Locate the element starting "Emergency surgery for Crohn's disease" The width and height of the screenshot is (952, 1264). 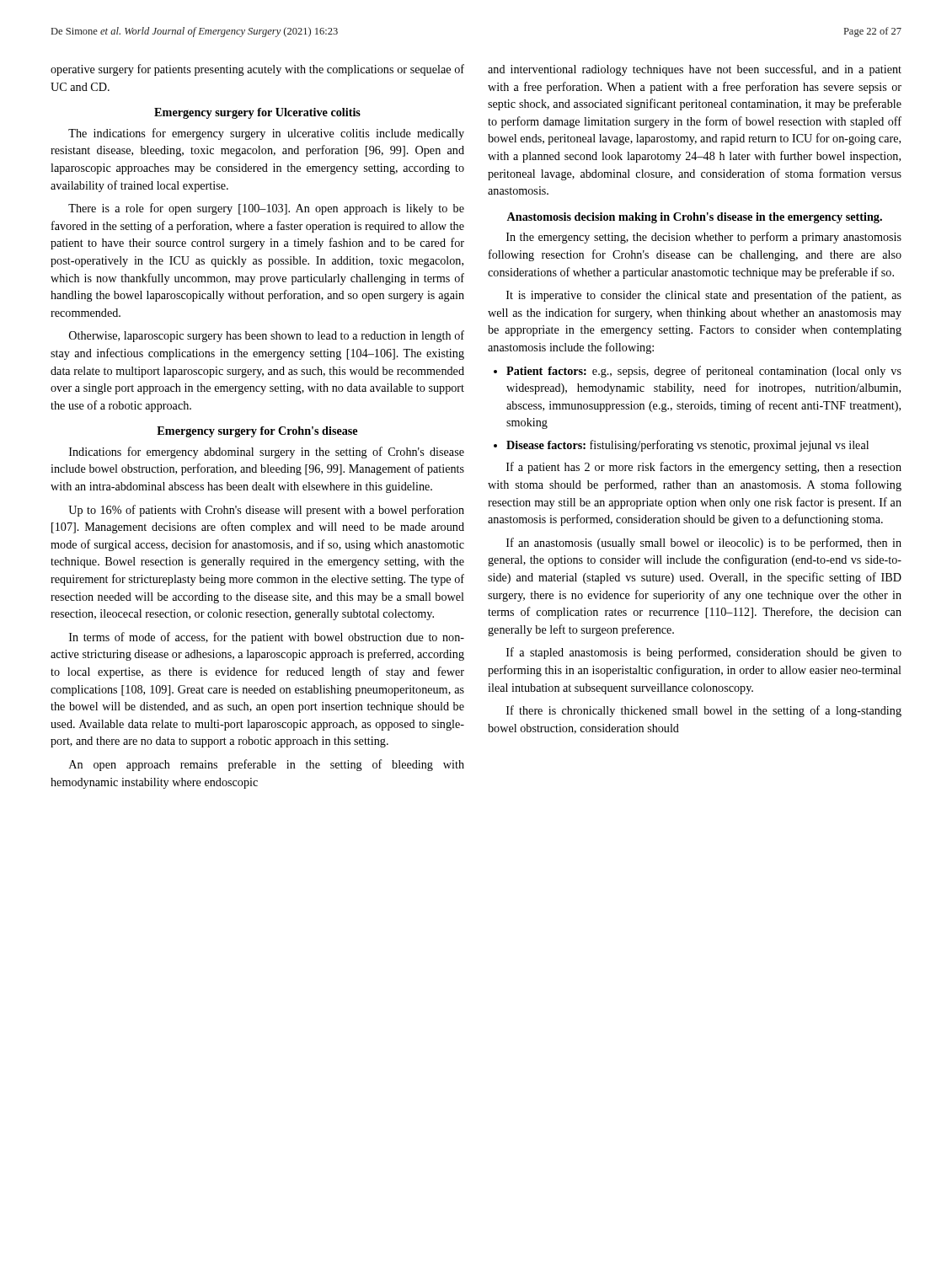click(x=257, y=431)
